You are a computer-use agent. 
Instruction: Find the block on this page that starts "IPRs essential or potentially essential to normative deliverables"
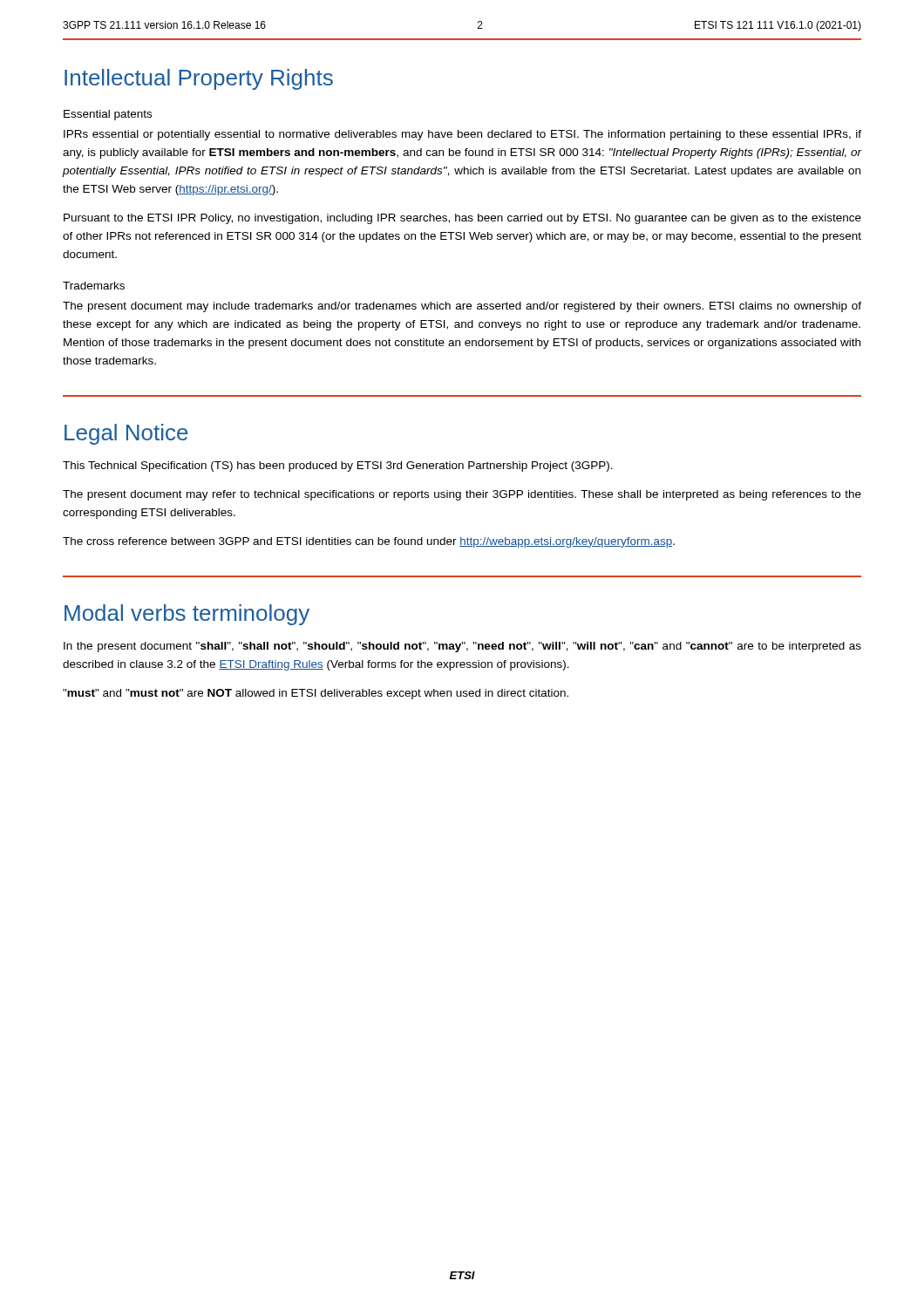tap(462, 161)
